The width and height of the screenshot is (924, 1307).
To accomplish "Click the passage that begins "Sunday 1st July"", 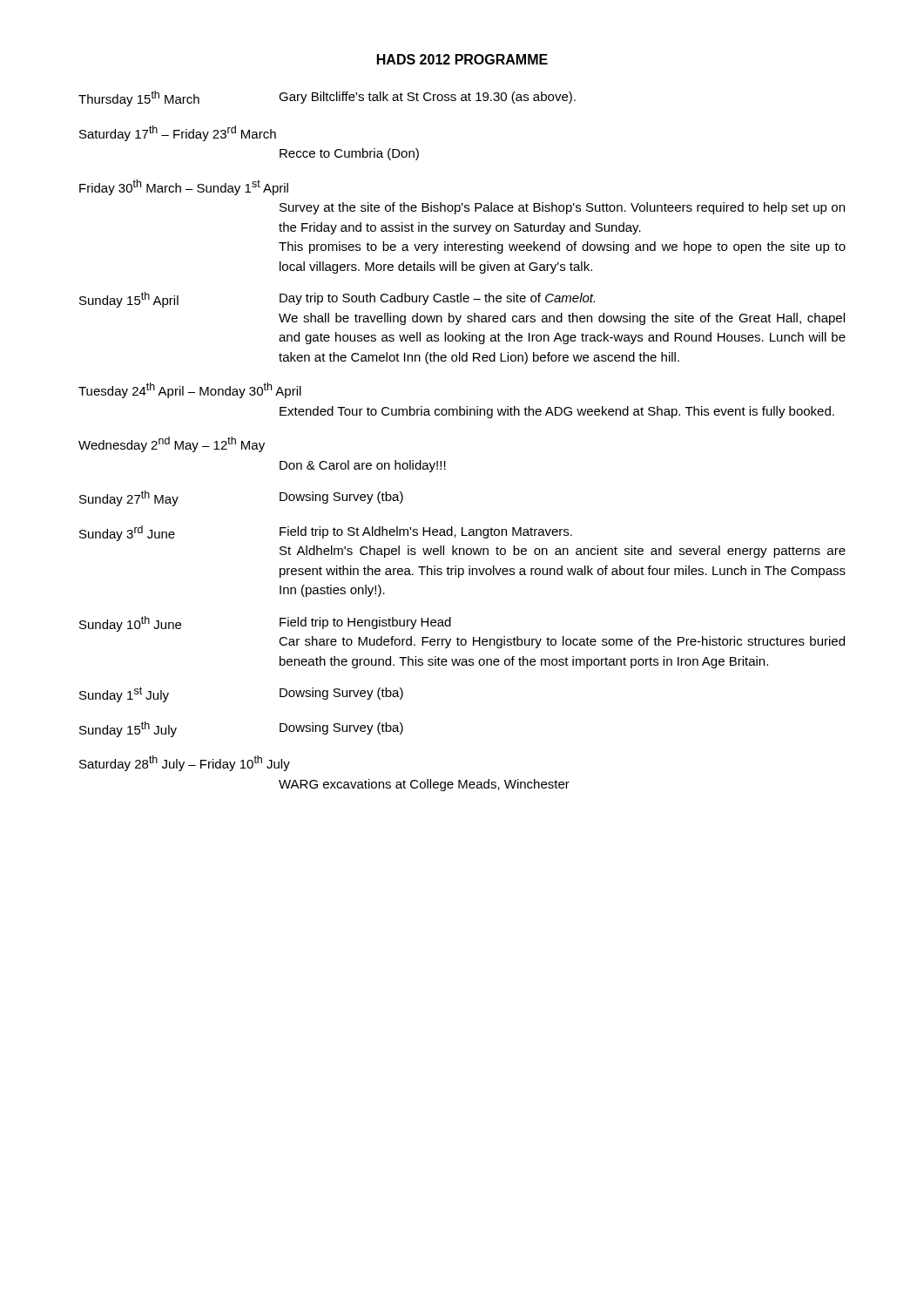I will [130, 694].
